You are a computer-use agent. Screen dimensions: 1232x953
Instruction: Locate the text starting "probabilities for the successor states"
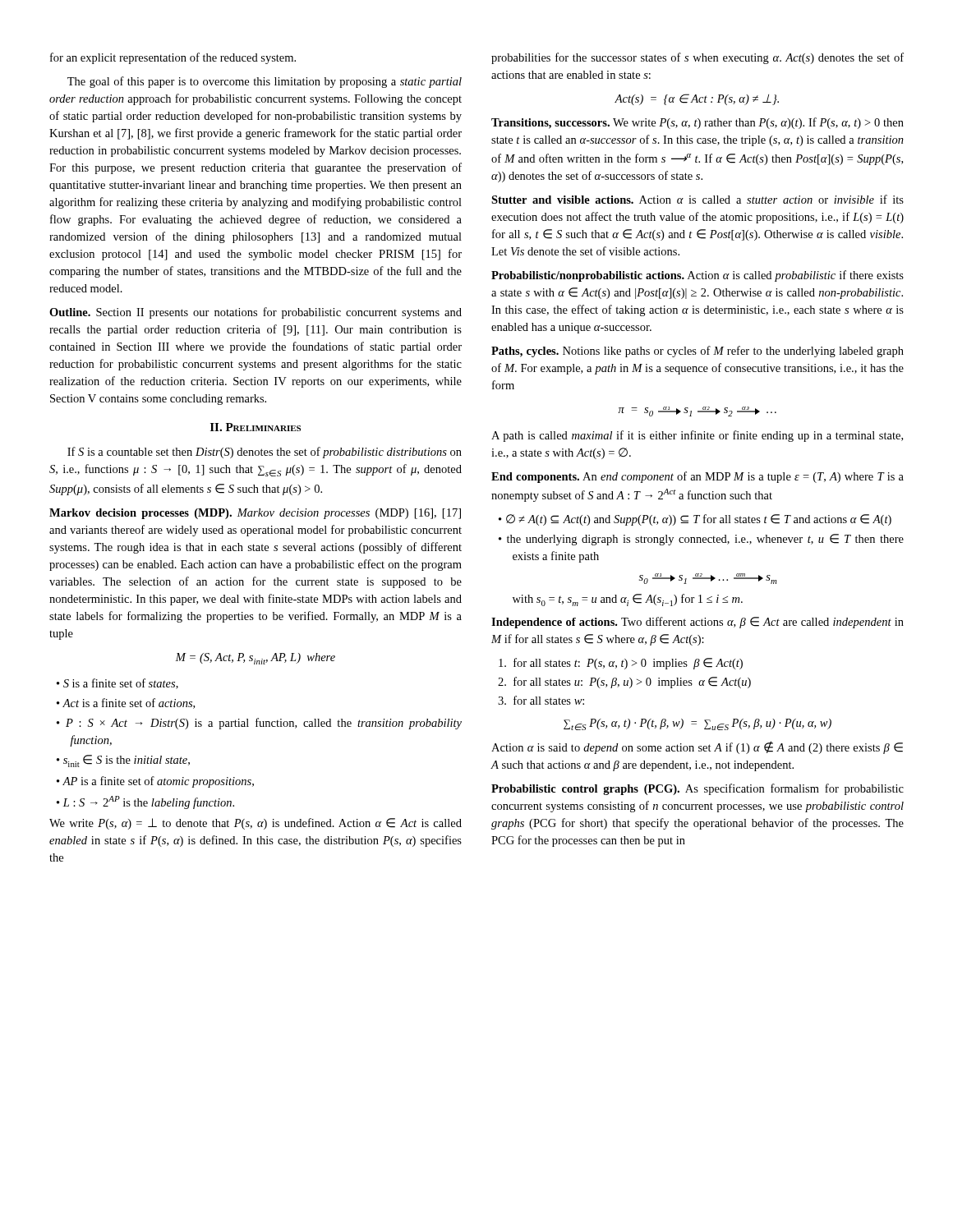(x=698, y=67)
